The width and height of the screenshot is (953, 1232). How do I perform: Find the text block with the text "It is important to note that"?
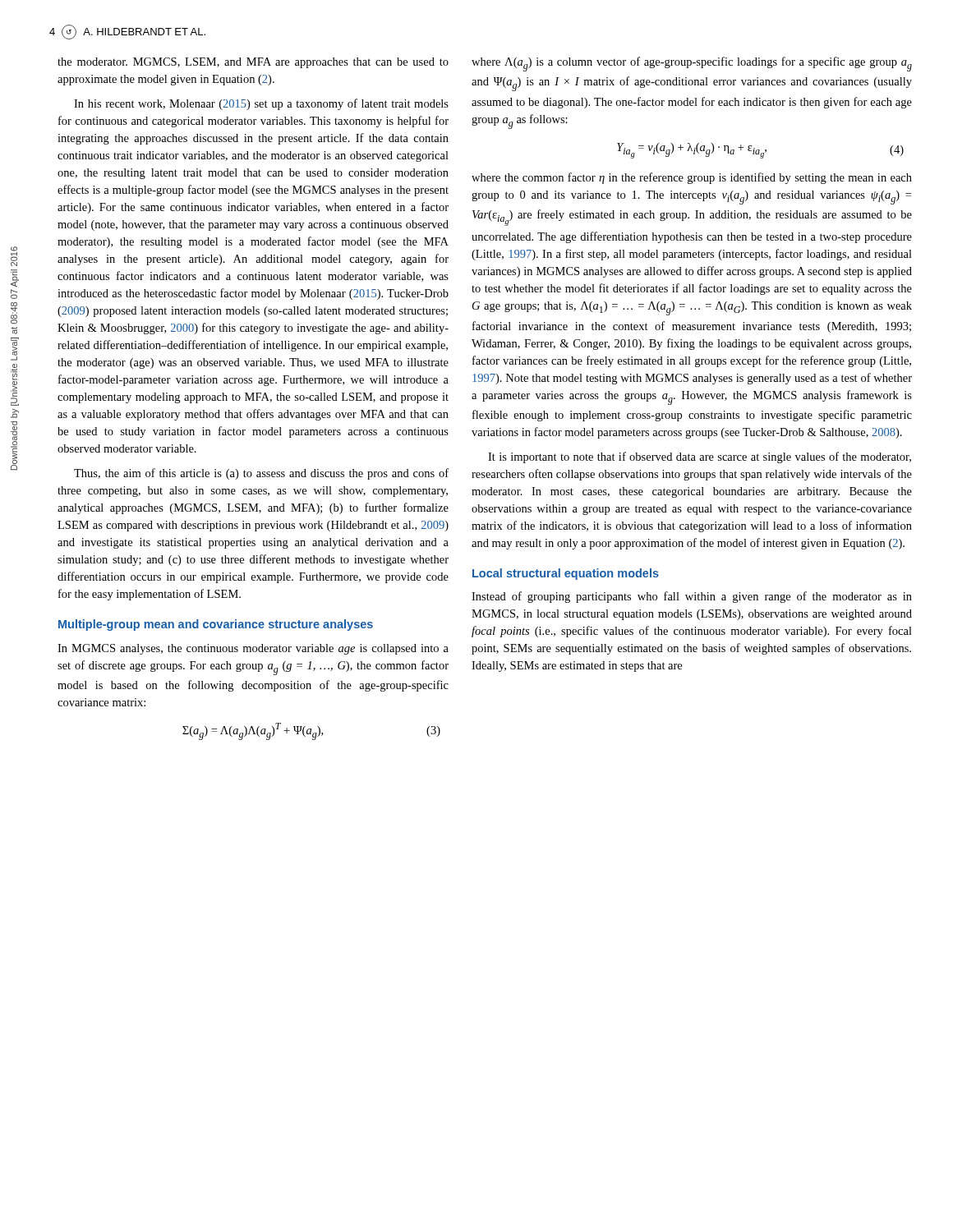692,500
